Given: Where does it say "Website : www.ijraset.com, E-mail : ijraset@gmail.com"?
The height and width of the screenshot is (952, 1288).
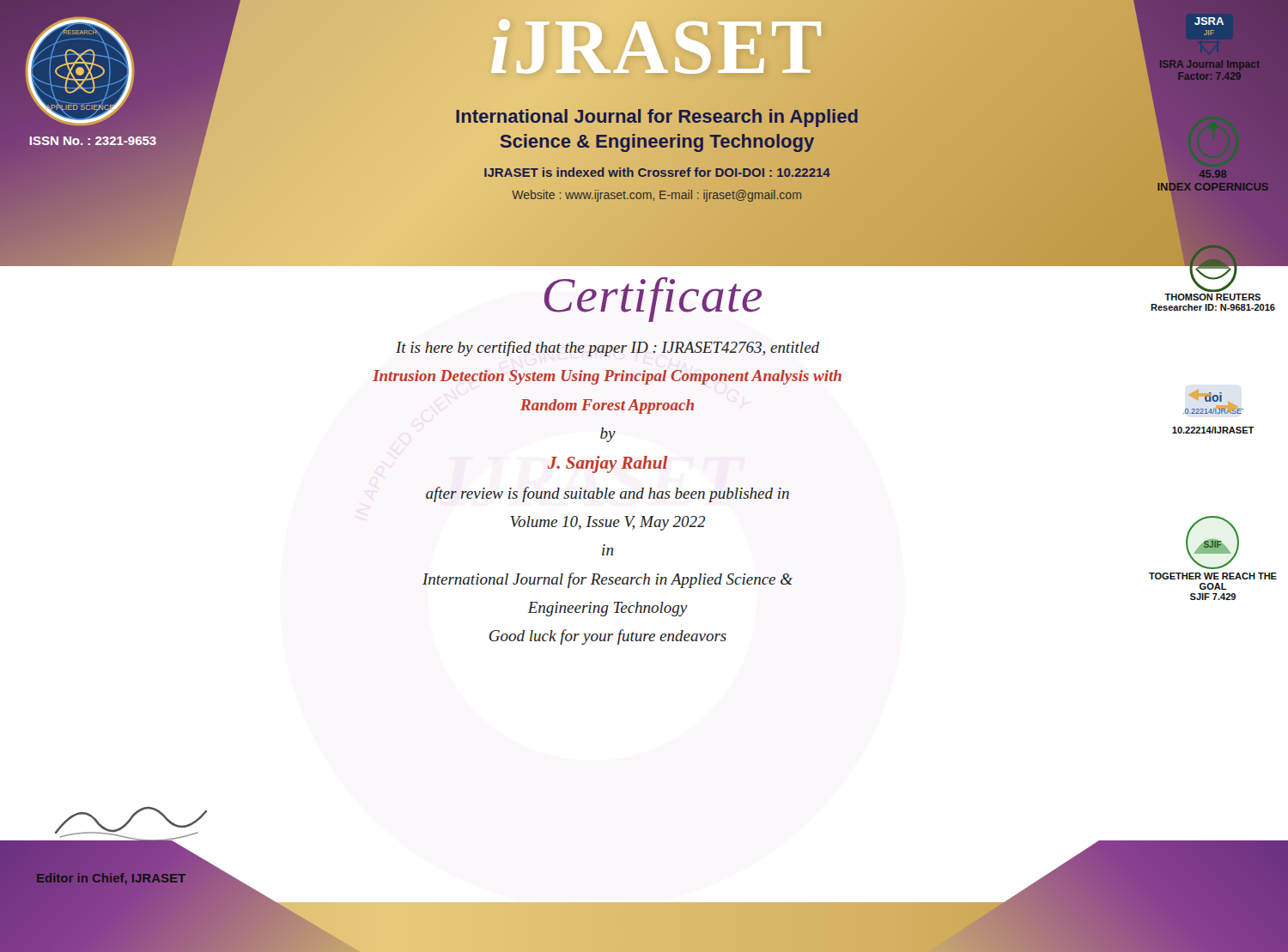Looking at the screenshot, I should pos(657,195).
